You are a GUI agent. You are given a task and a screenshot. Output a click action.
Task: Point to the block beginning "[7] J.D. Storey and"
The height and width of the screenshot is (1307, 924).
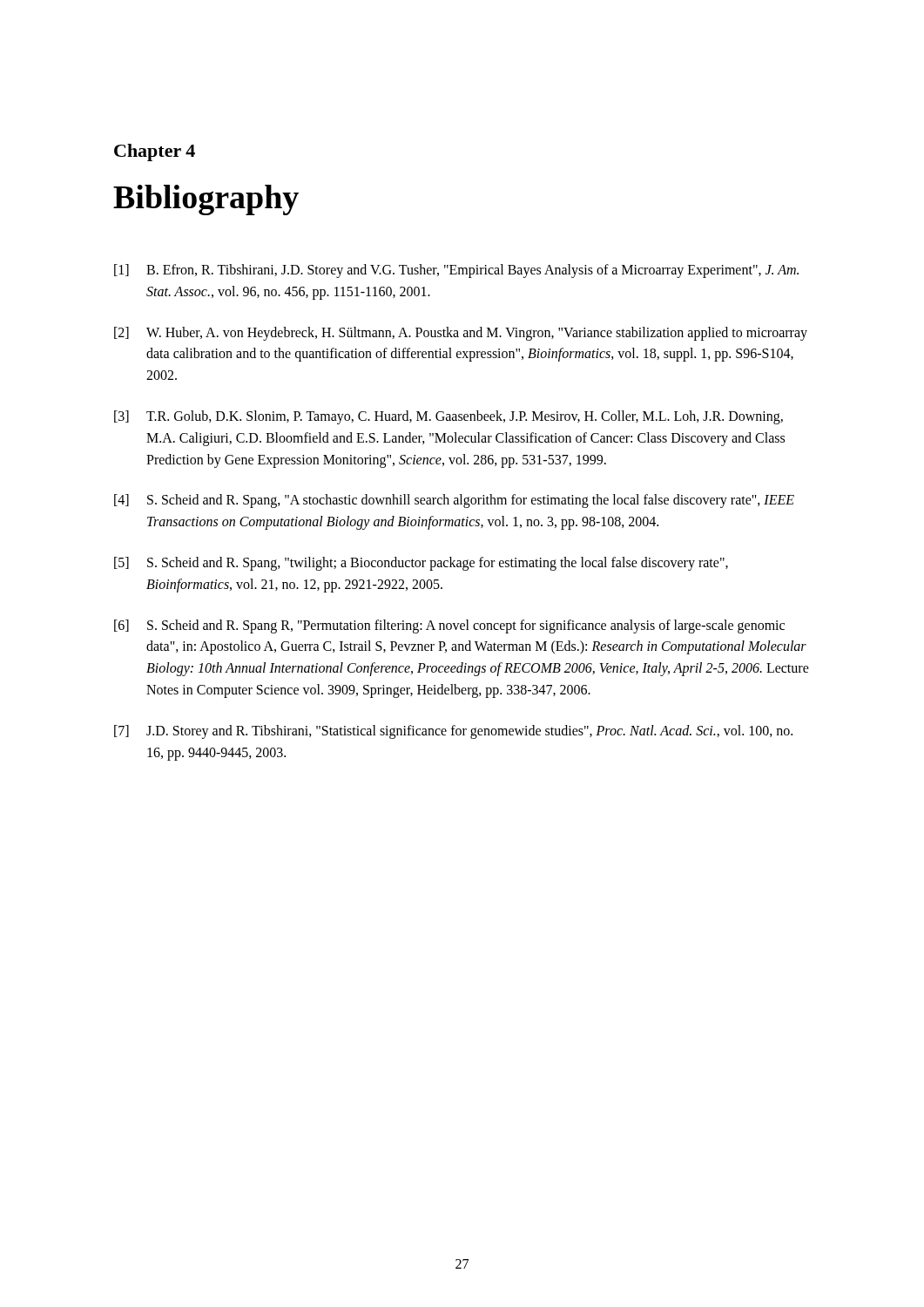pos(462,742)
